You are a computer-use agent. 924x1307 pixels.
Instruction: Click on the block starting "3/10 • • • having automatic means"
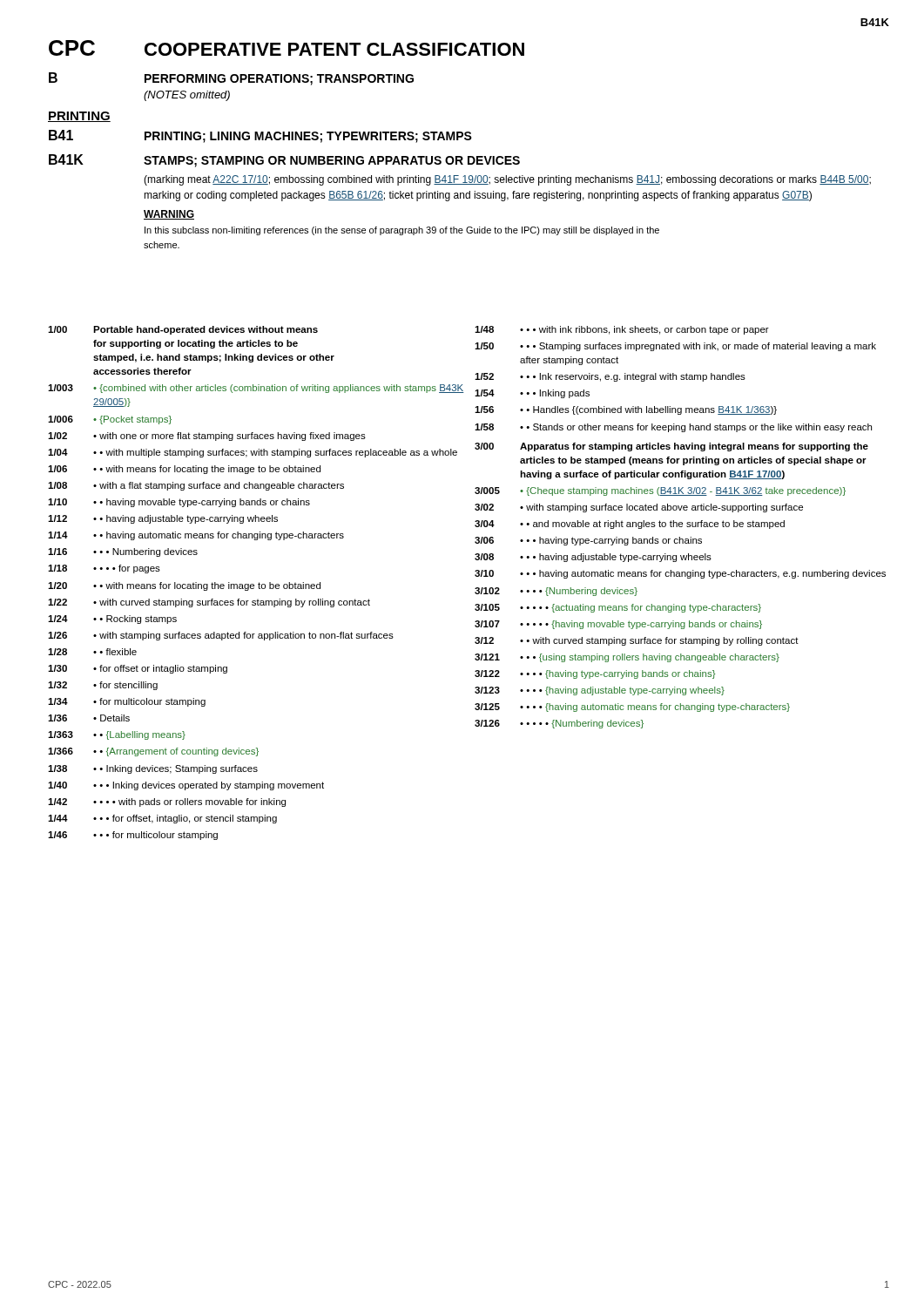pyautogui.click(x=684, y=574)
